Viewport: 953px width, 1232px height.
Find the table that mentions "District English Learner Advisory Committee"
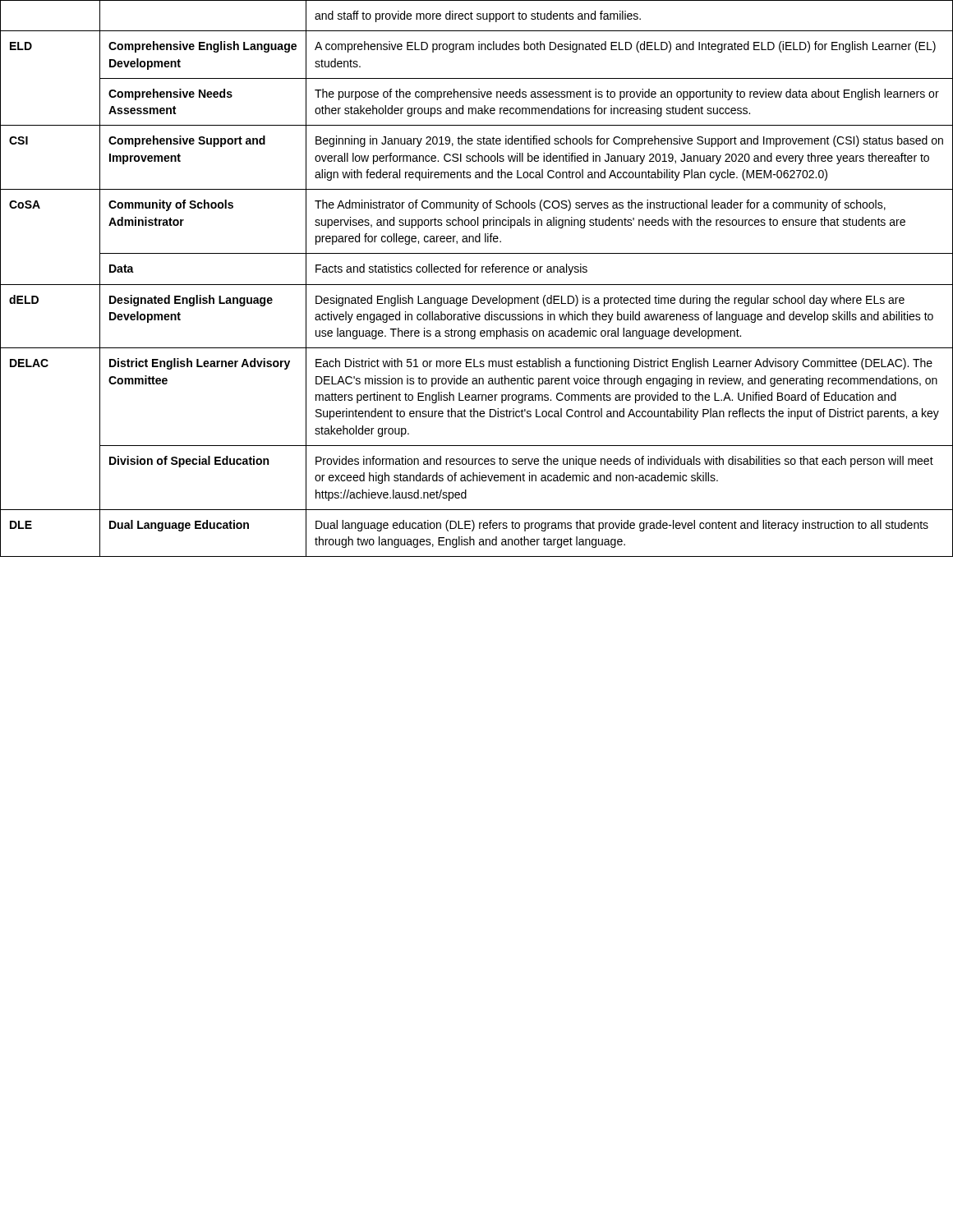[x=476, y=616]
